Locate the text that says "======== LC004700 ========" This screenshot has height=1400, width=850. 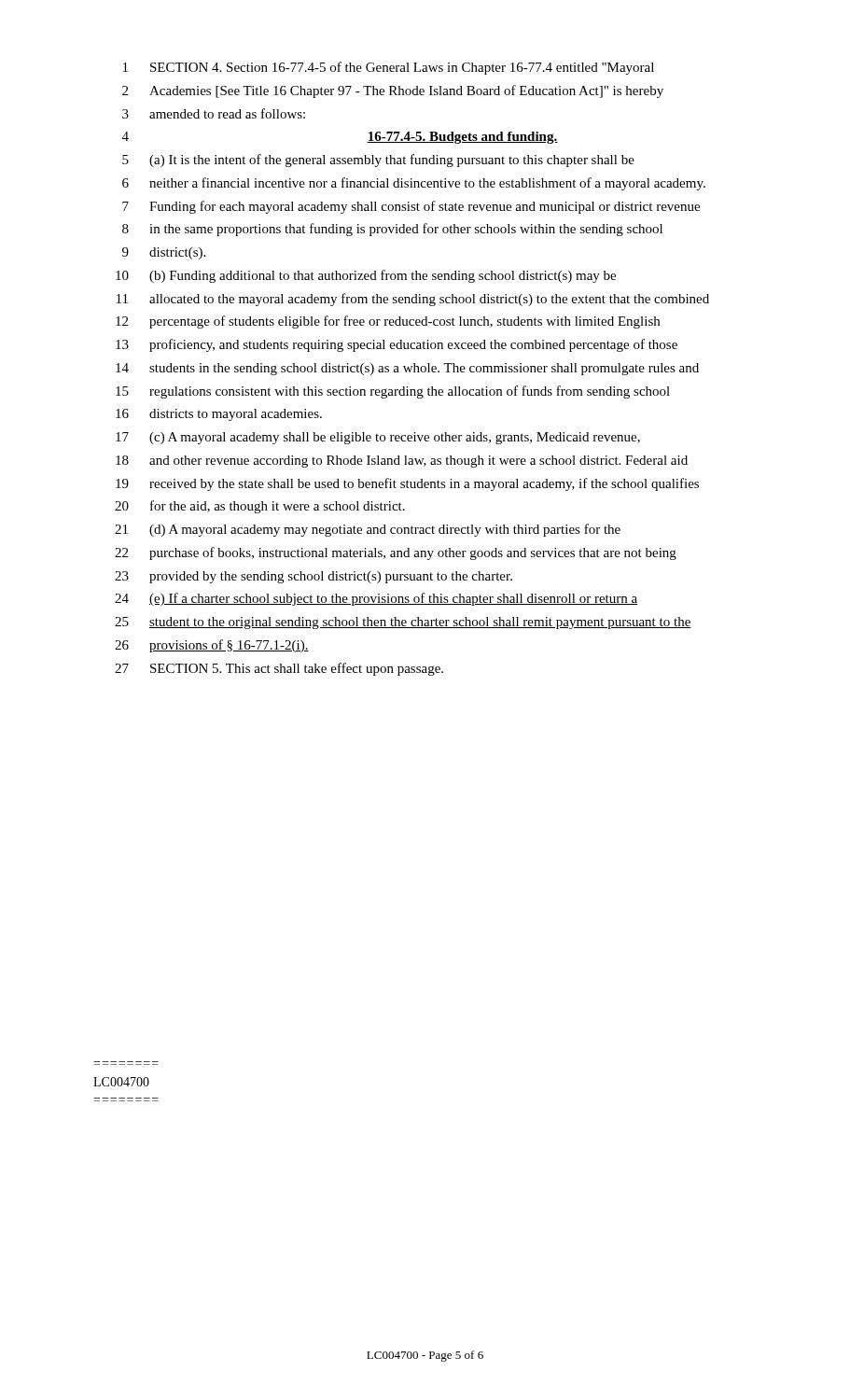point(127,1082)
